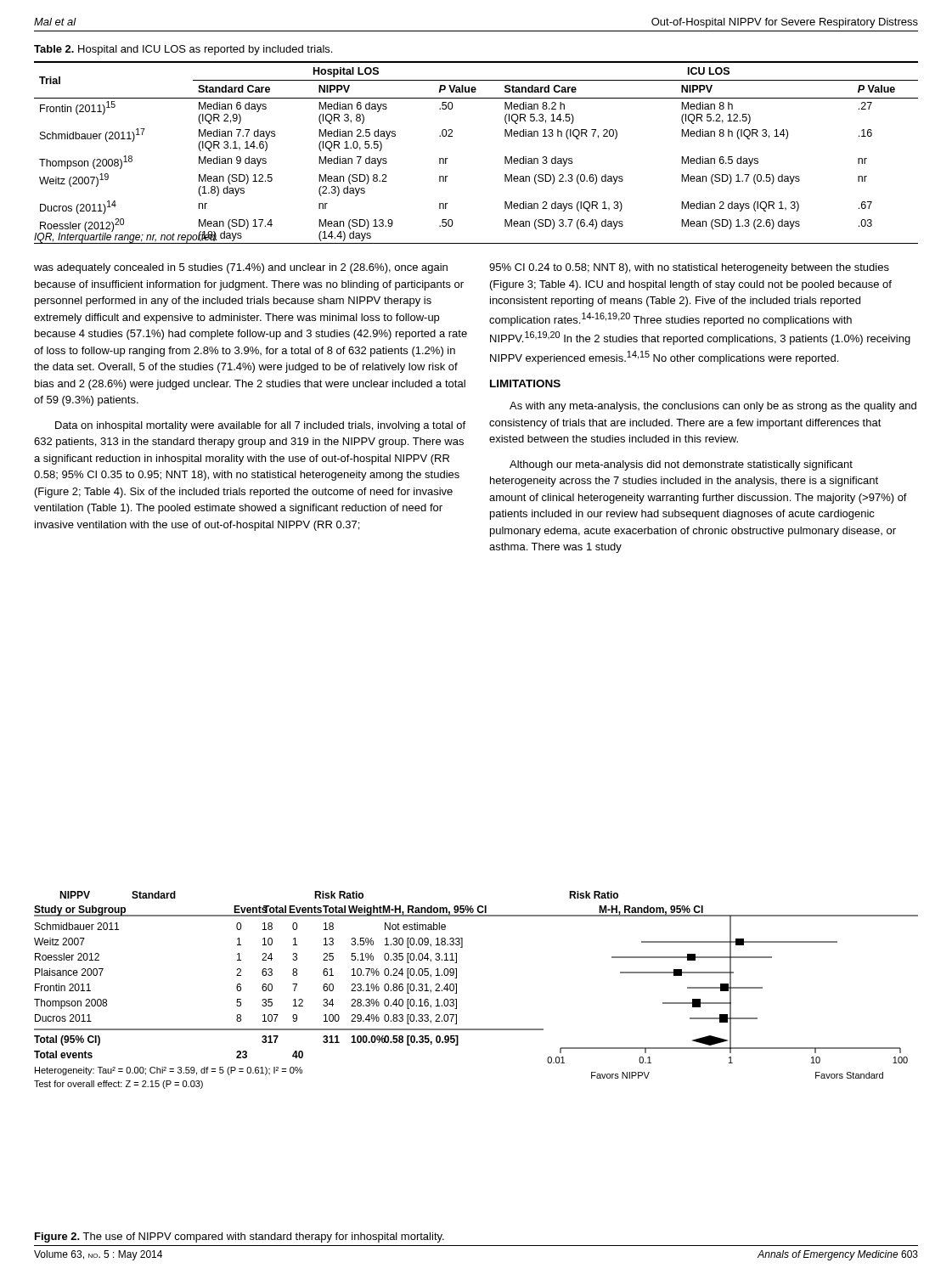Locate the footnote that reads "IQR, Interquartile range; nr, not reported."

[x=126, y=237]
